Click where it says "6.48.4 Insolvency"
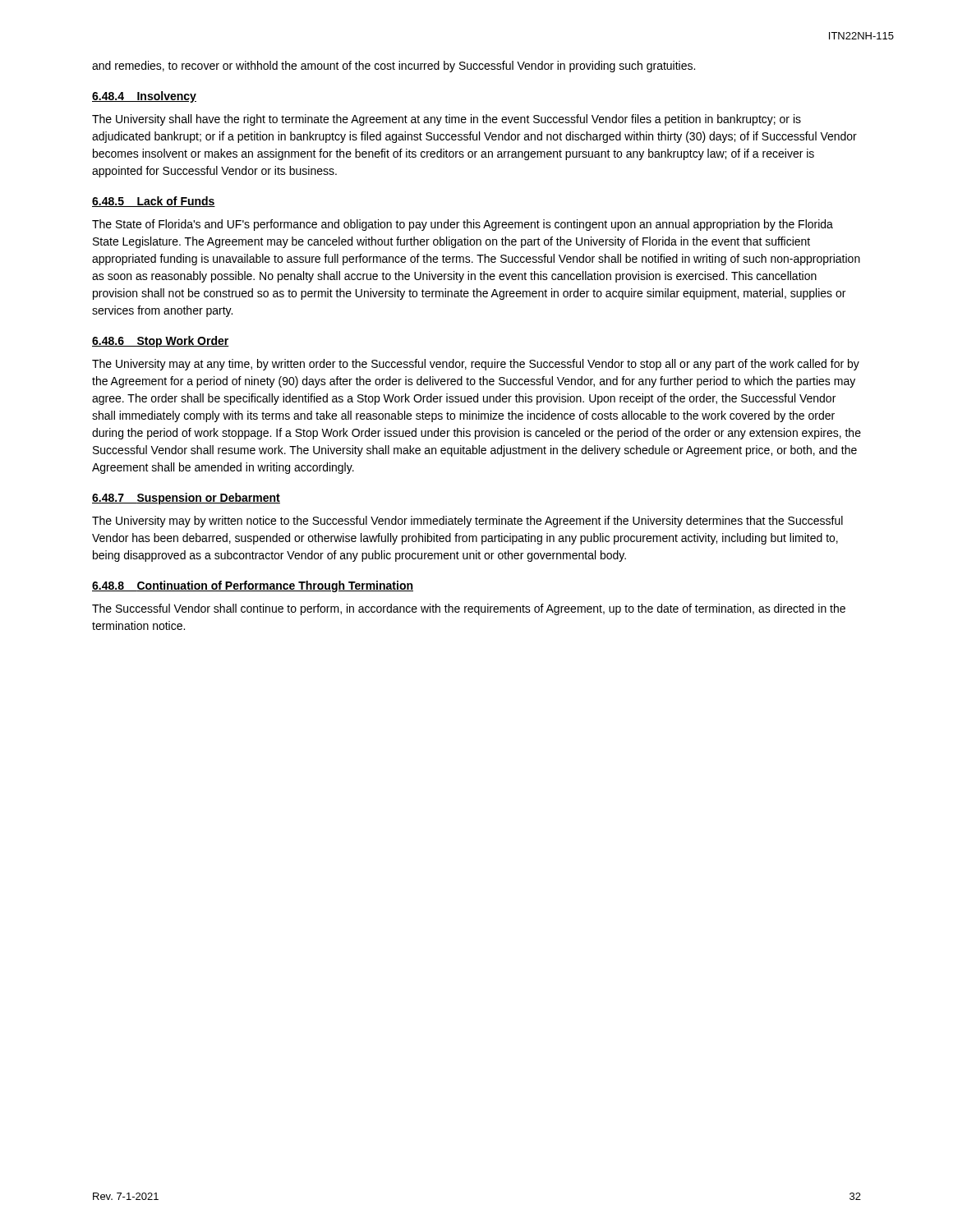Screen dimensions: 1232x953 [x=144, y=96]
